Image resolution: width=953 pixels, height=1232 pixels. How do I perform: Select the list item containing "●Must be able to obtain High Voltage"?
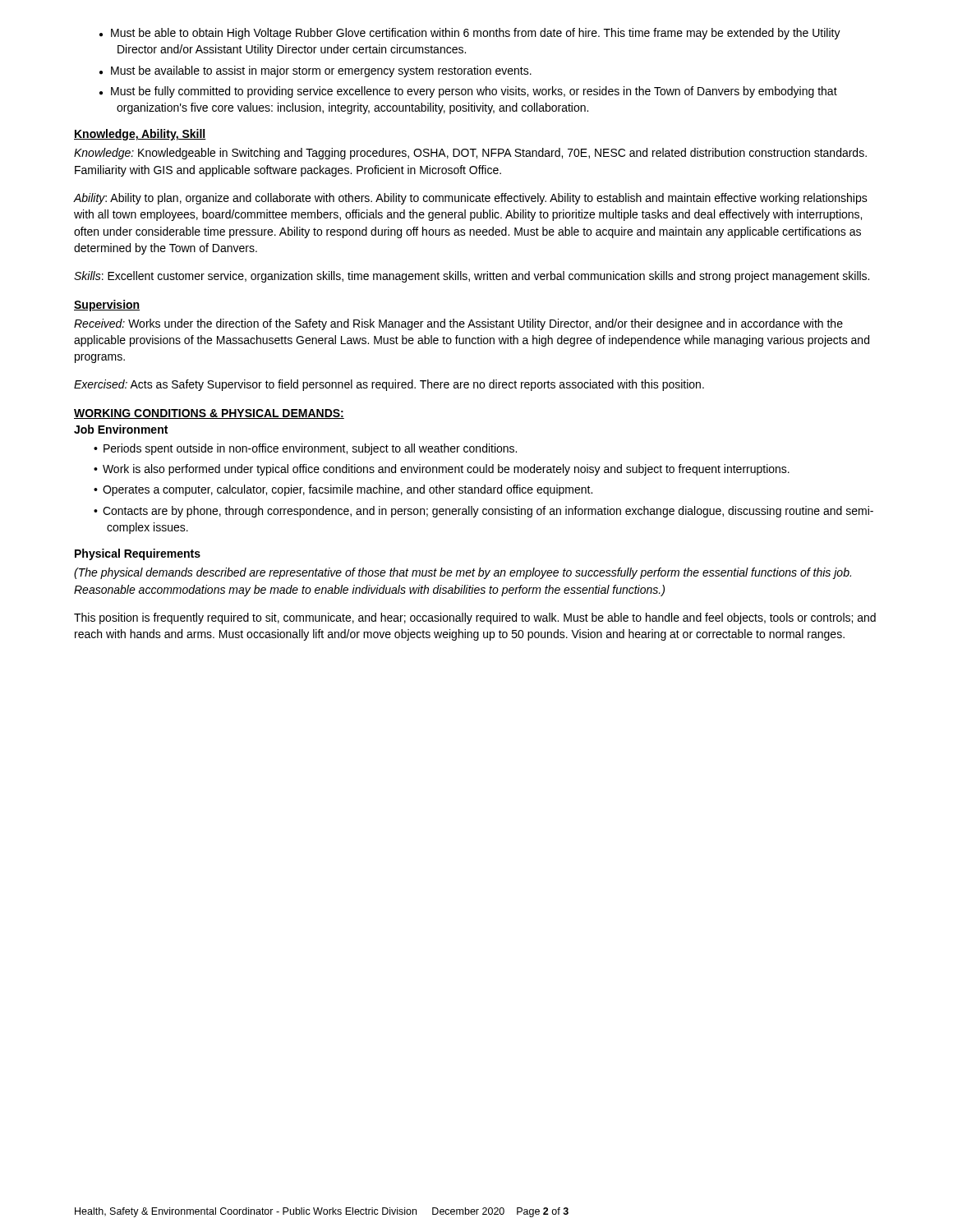click(x=469, y=41)
